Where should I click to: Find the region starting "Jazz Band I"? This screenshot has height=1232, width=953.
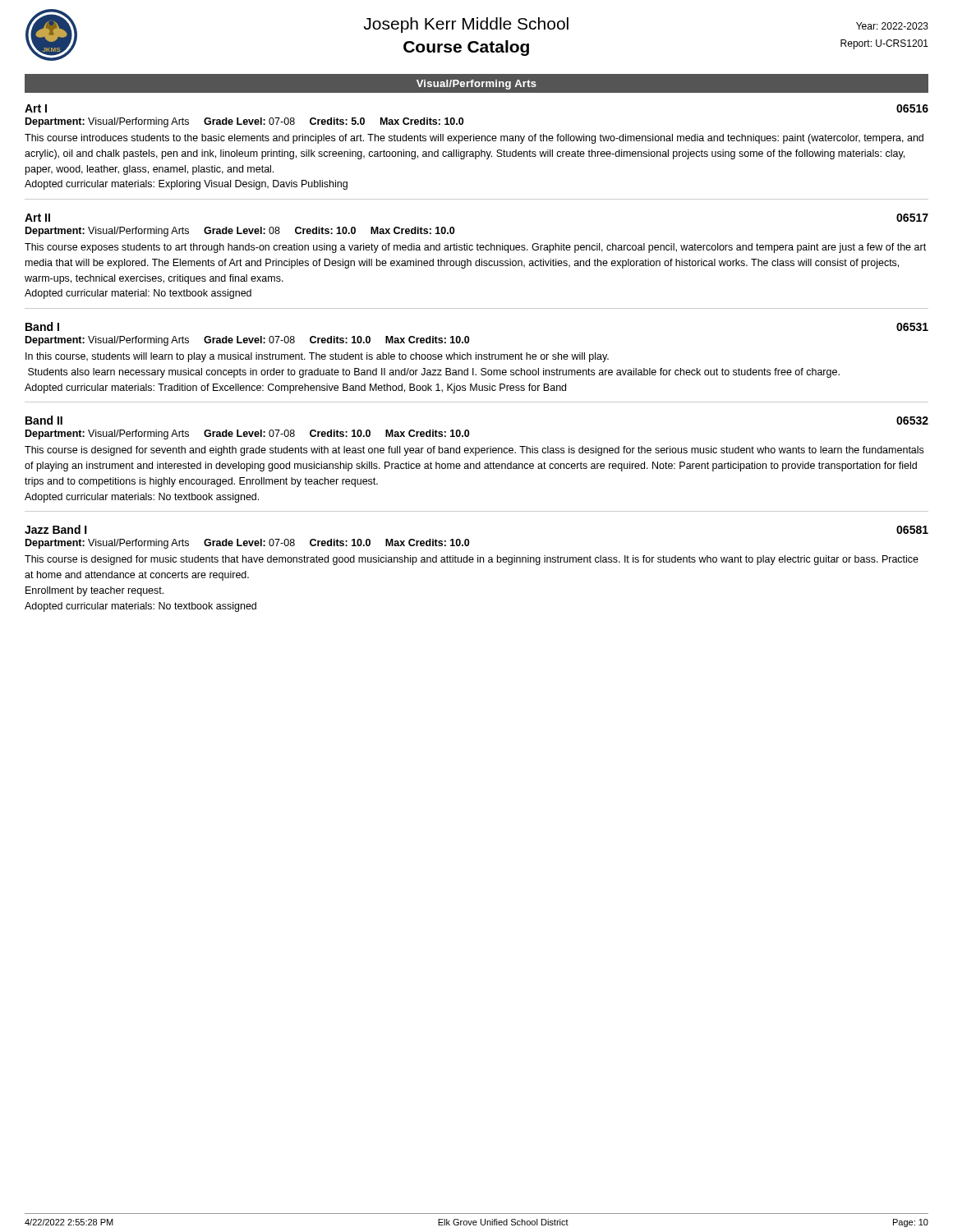point(56,529)
